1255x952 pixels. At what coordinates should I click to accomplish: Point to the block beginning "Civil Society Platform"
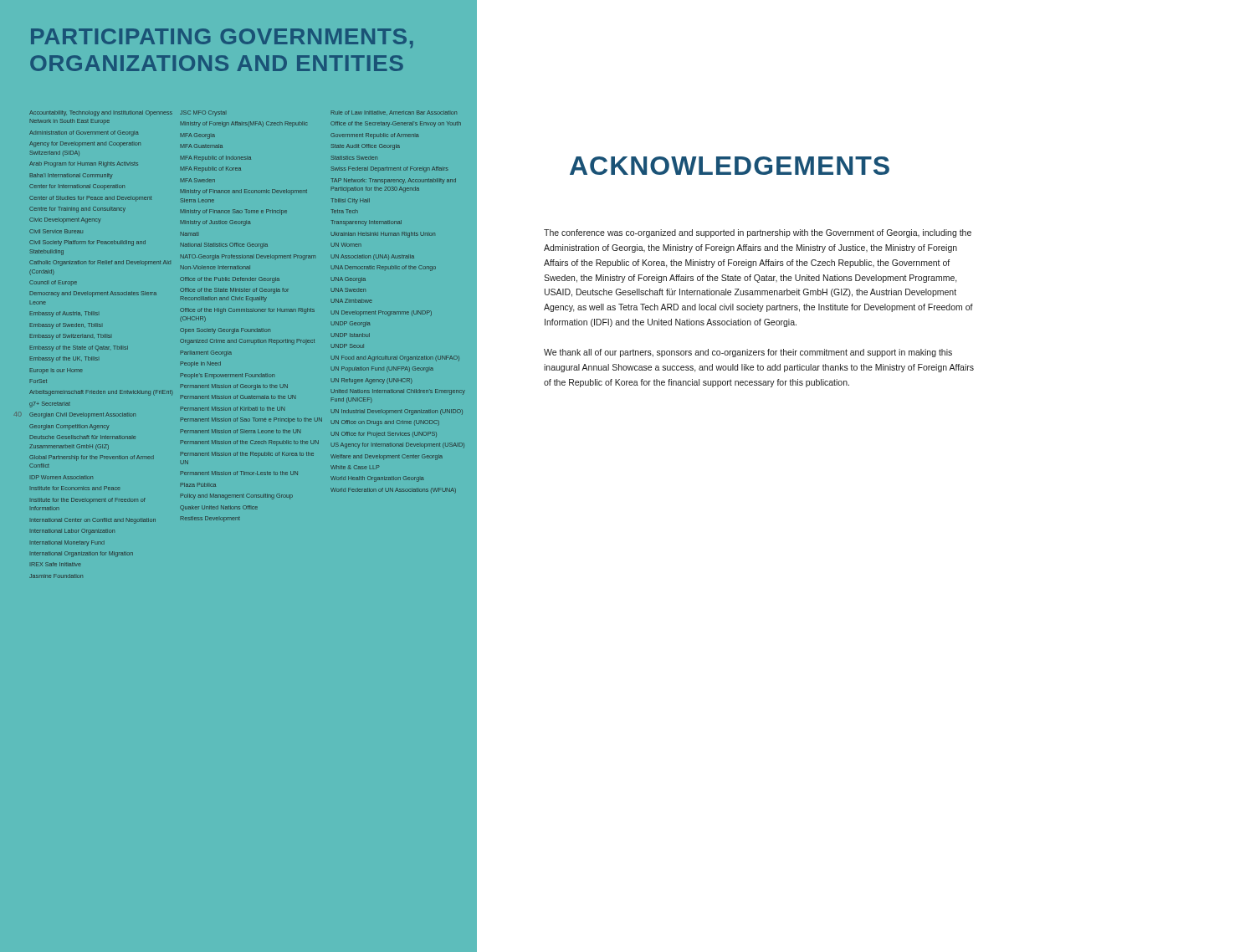[x=88, y=247]
